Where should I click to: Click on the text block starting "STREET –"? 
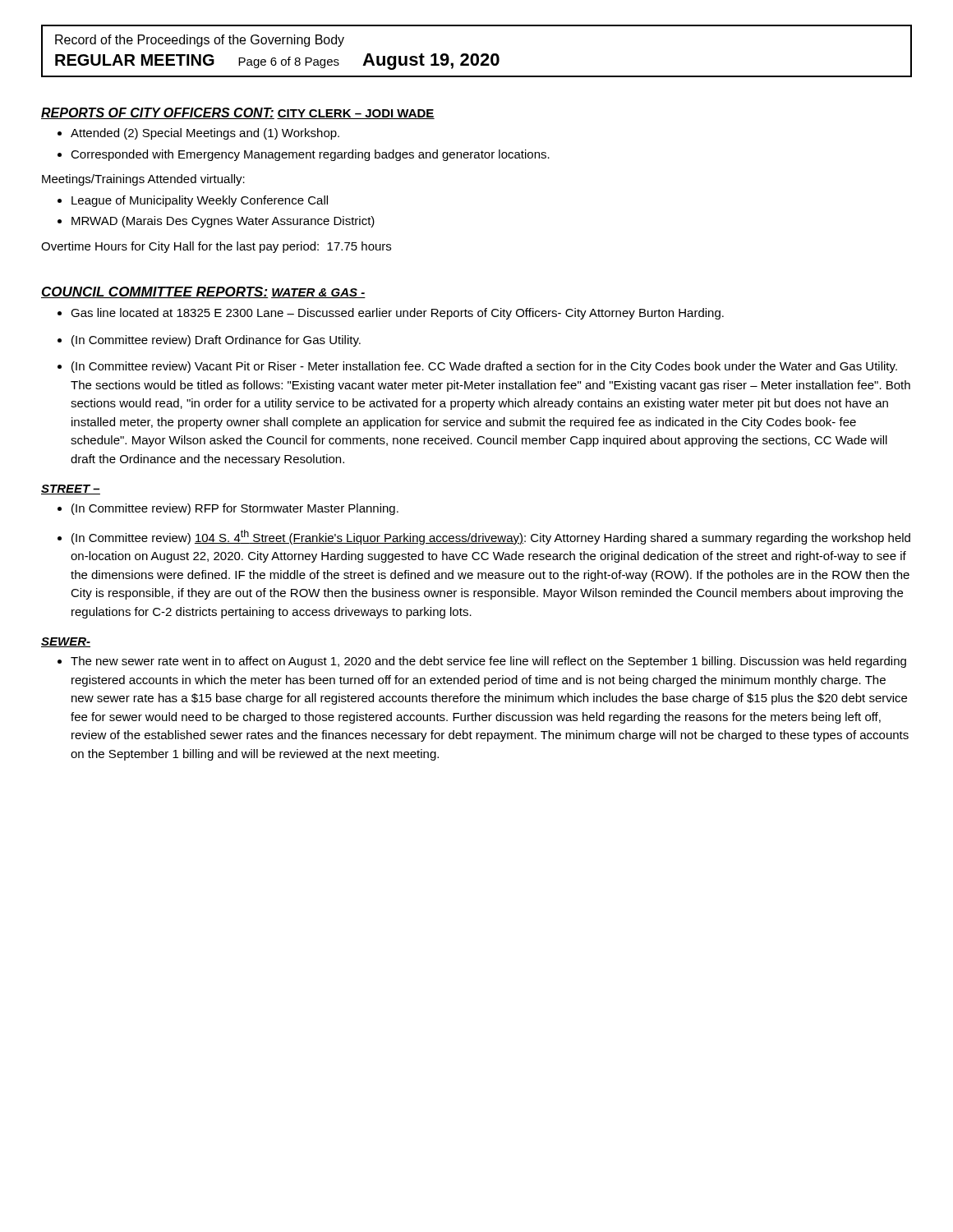pyautogui.click(x=71, y=488)
